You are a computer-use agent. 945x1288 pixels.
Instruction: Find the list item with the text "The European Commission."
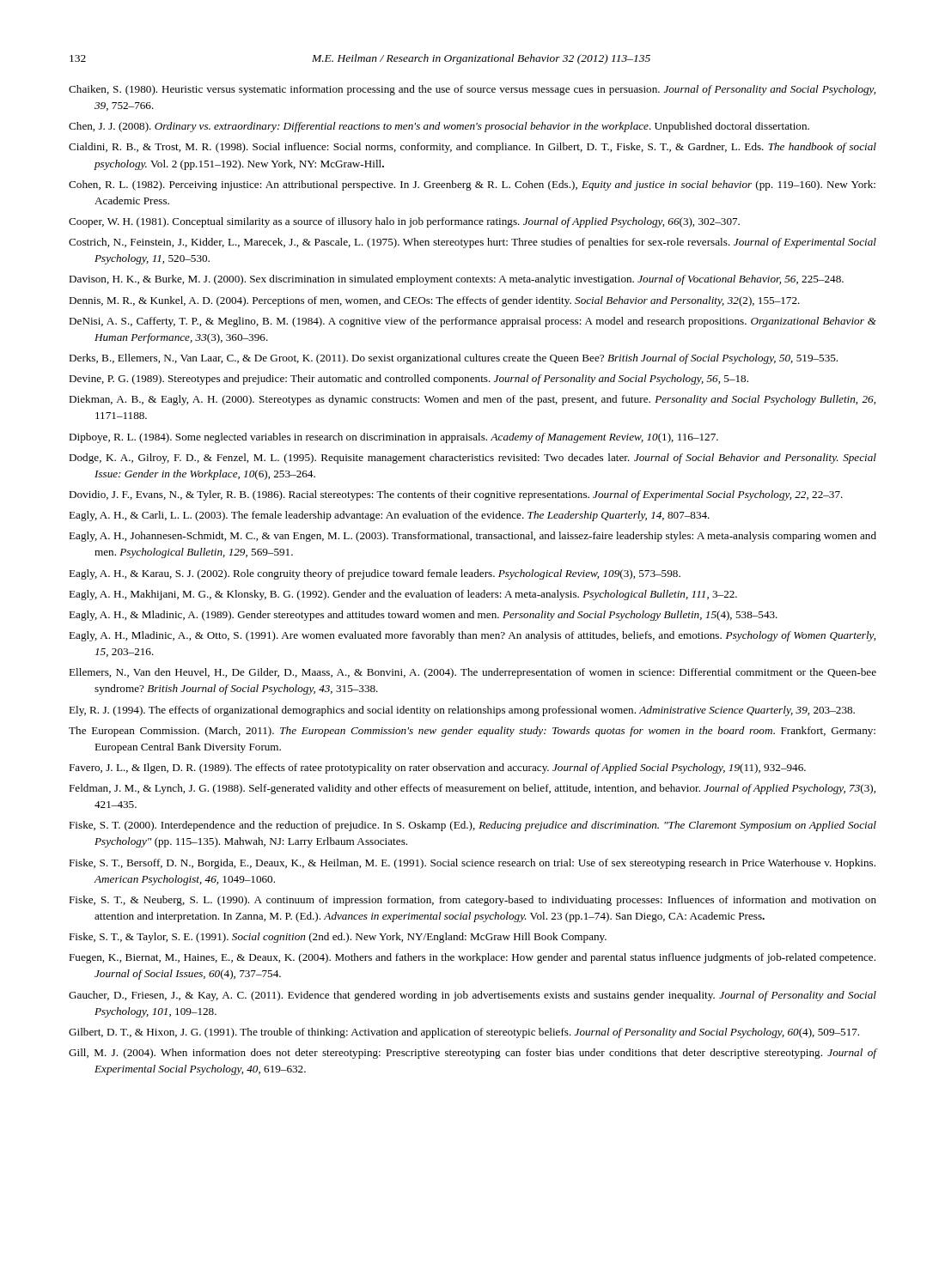click(x=472, y=738)
